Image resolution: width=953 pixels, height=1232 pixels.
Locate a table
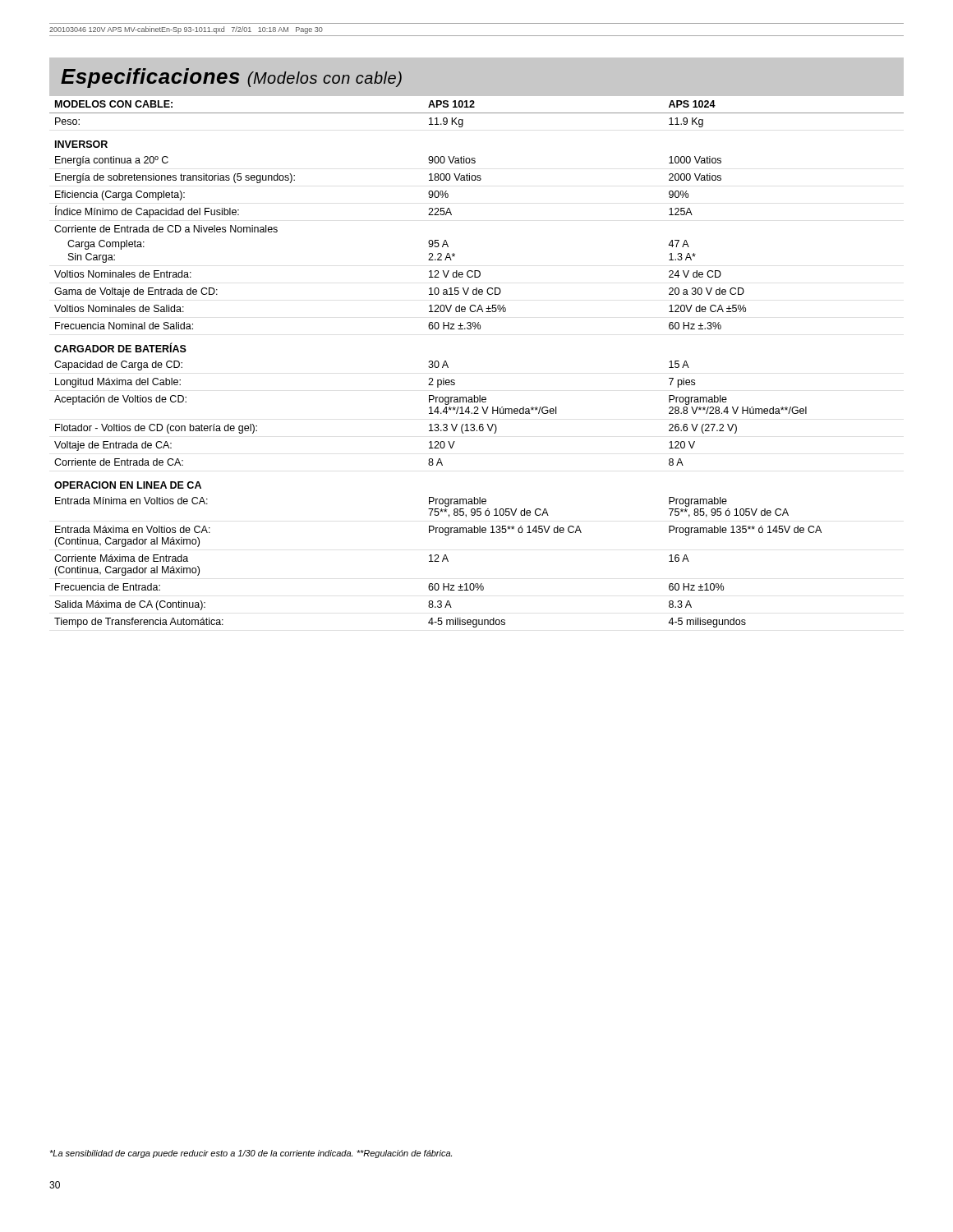(x=476, y=363)
